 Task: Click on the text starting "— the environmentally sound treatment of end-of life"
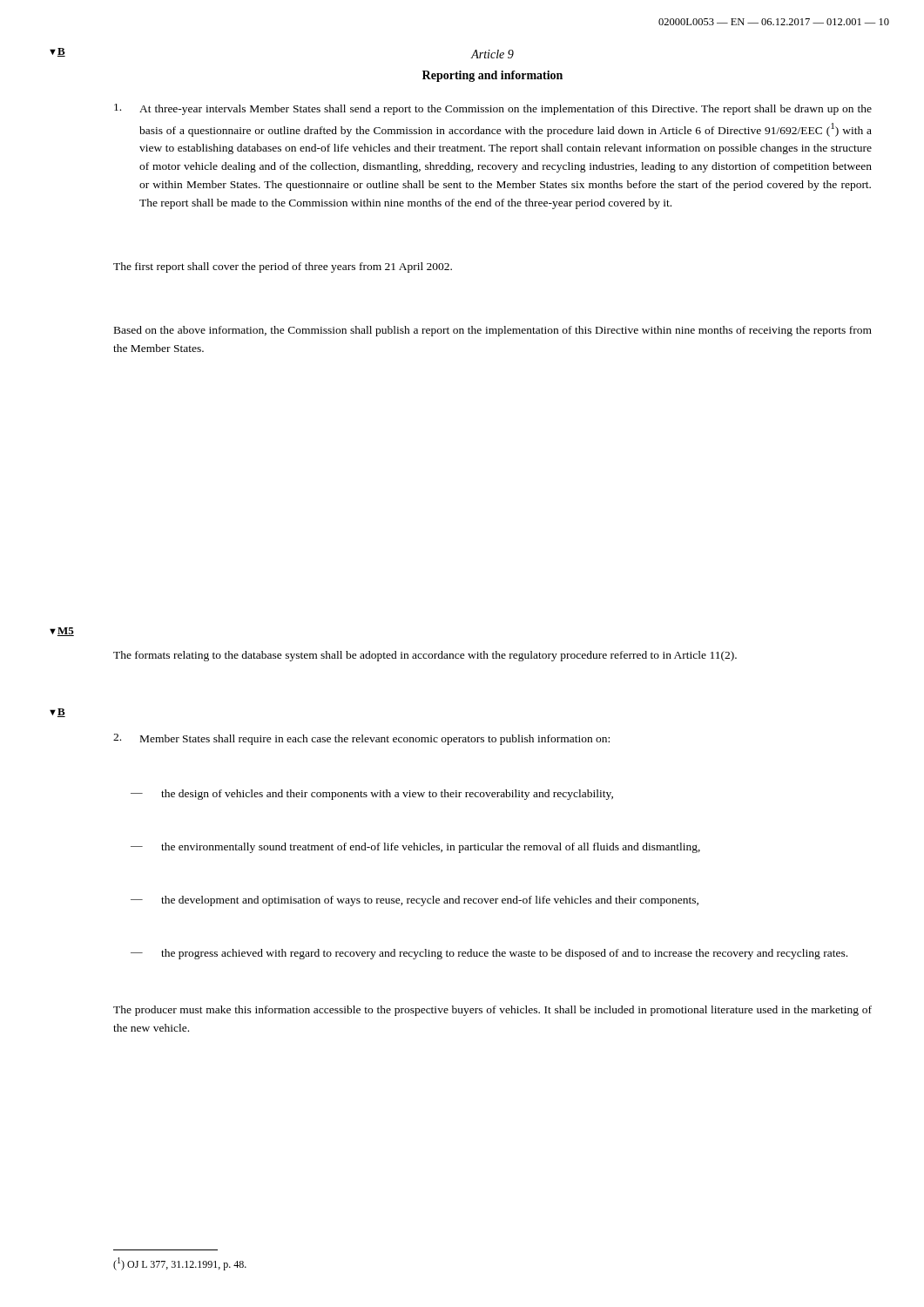pos(416,847)
